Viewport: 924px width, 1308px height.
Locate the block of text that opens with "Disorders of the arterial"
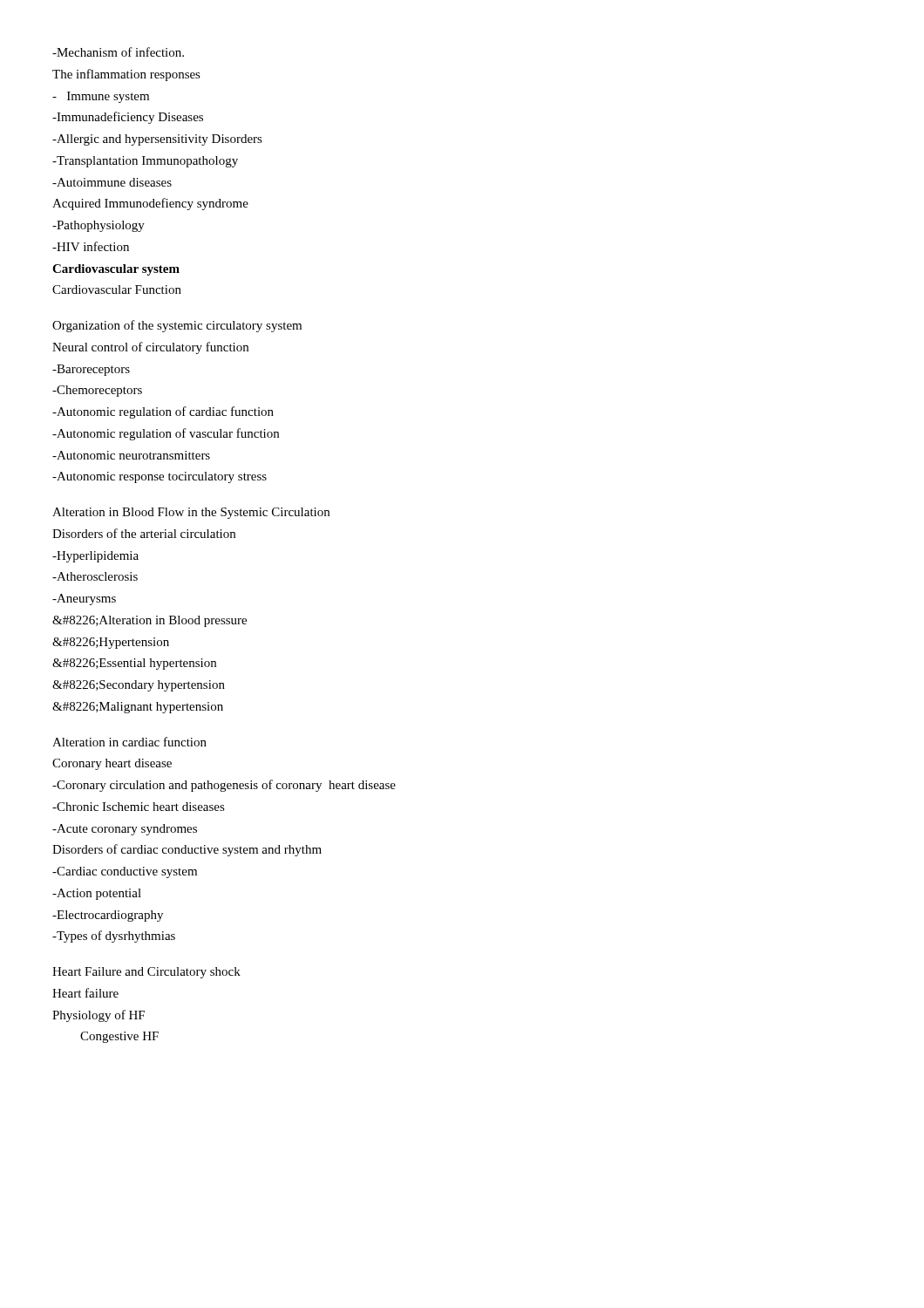144,533
